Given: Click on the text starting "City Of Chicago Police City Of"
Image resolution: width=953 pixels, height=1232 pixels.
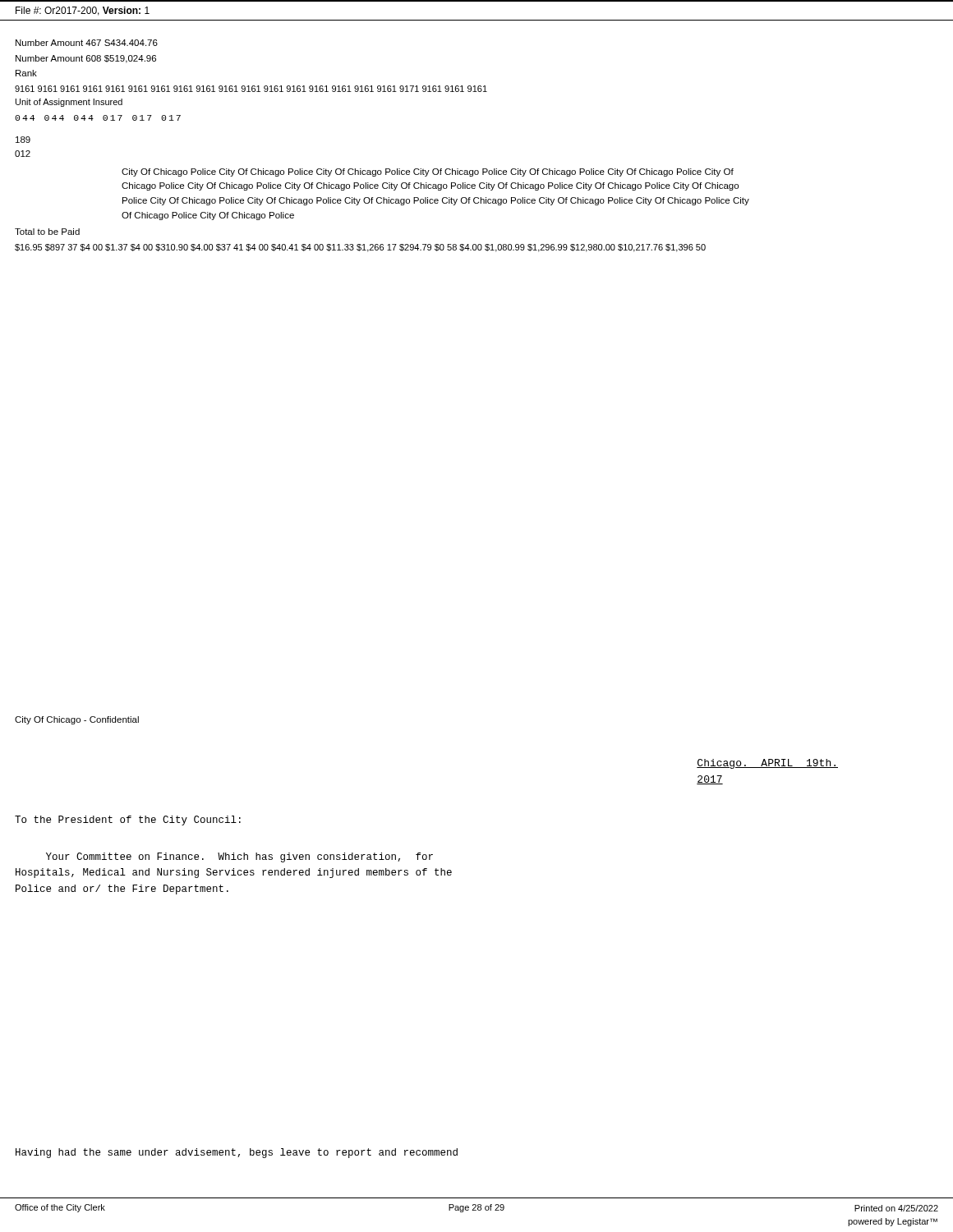Looking at the screenshot, I should coord(435,193).
